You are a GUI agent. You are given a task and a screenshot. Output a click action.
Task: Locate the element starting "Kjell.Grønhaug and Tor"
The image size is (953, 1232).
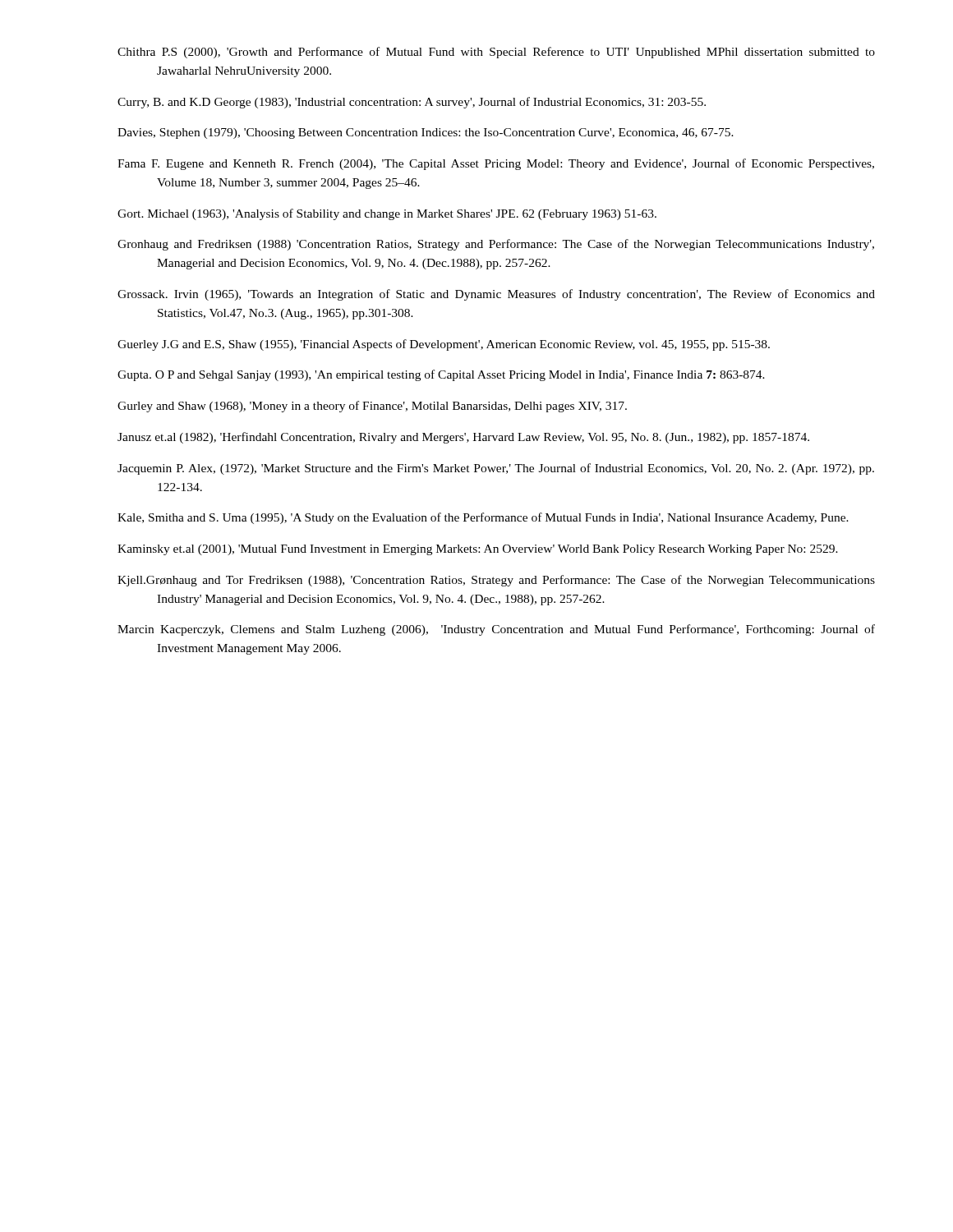[x=476, y=589]
